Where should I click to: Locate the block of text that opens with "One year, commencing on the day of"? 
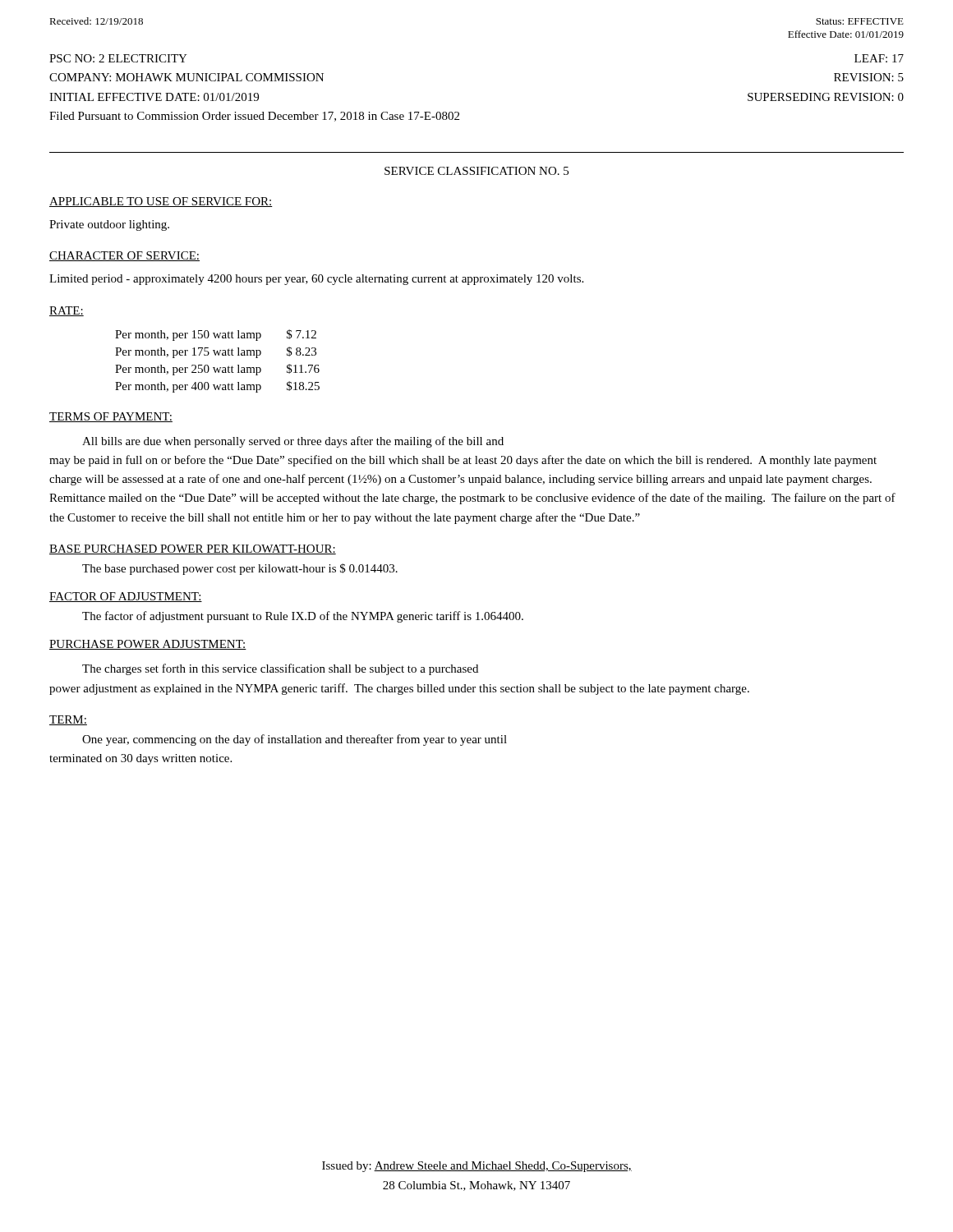click(x=278, y=747)
